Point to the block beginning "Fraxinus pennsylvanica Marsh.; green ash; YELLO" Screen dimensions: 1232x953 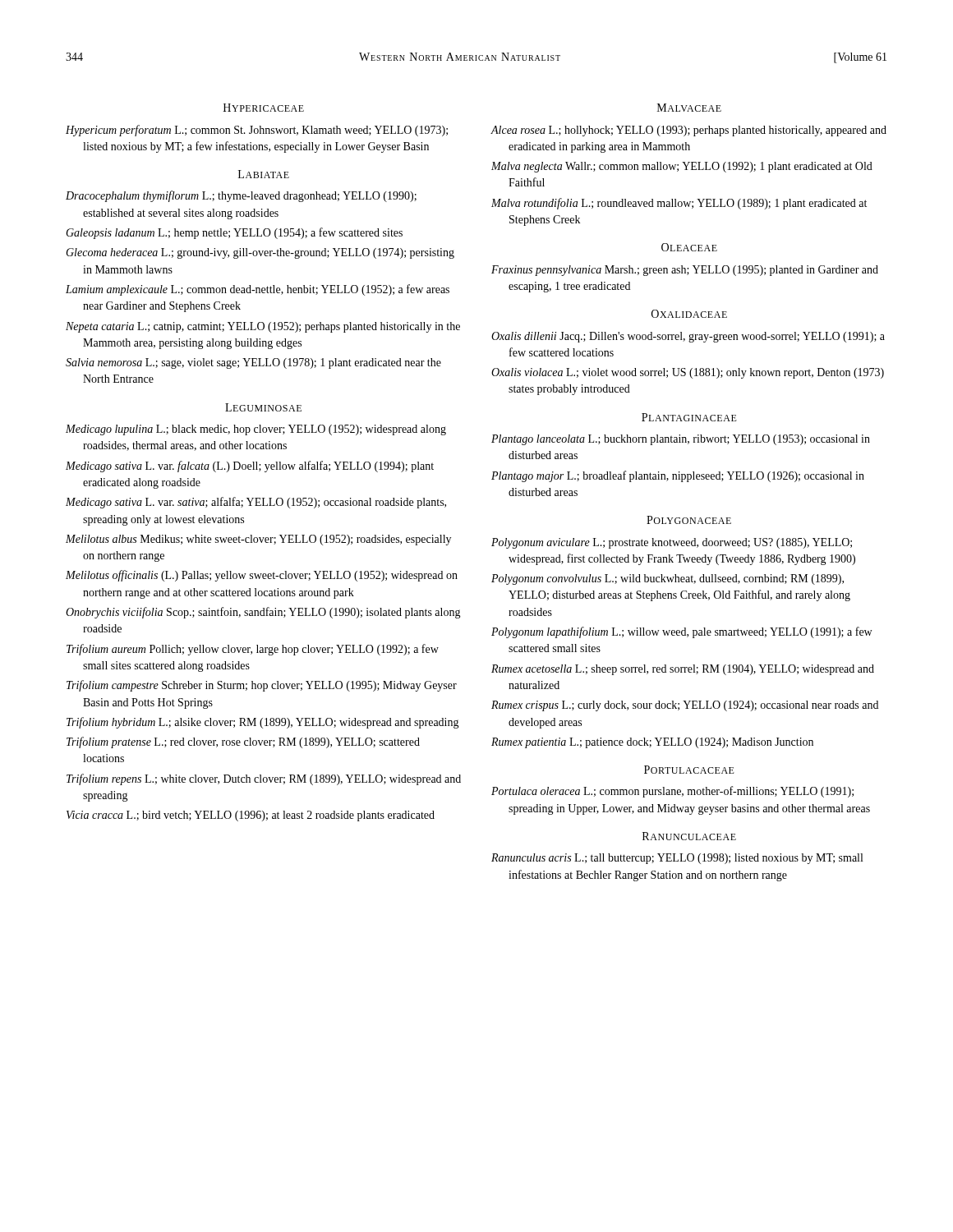click(685, 278)
